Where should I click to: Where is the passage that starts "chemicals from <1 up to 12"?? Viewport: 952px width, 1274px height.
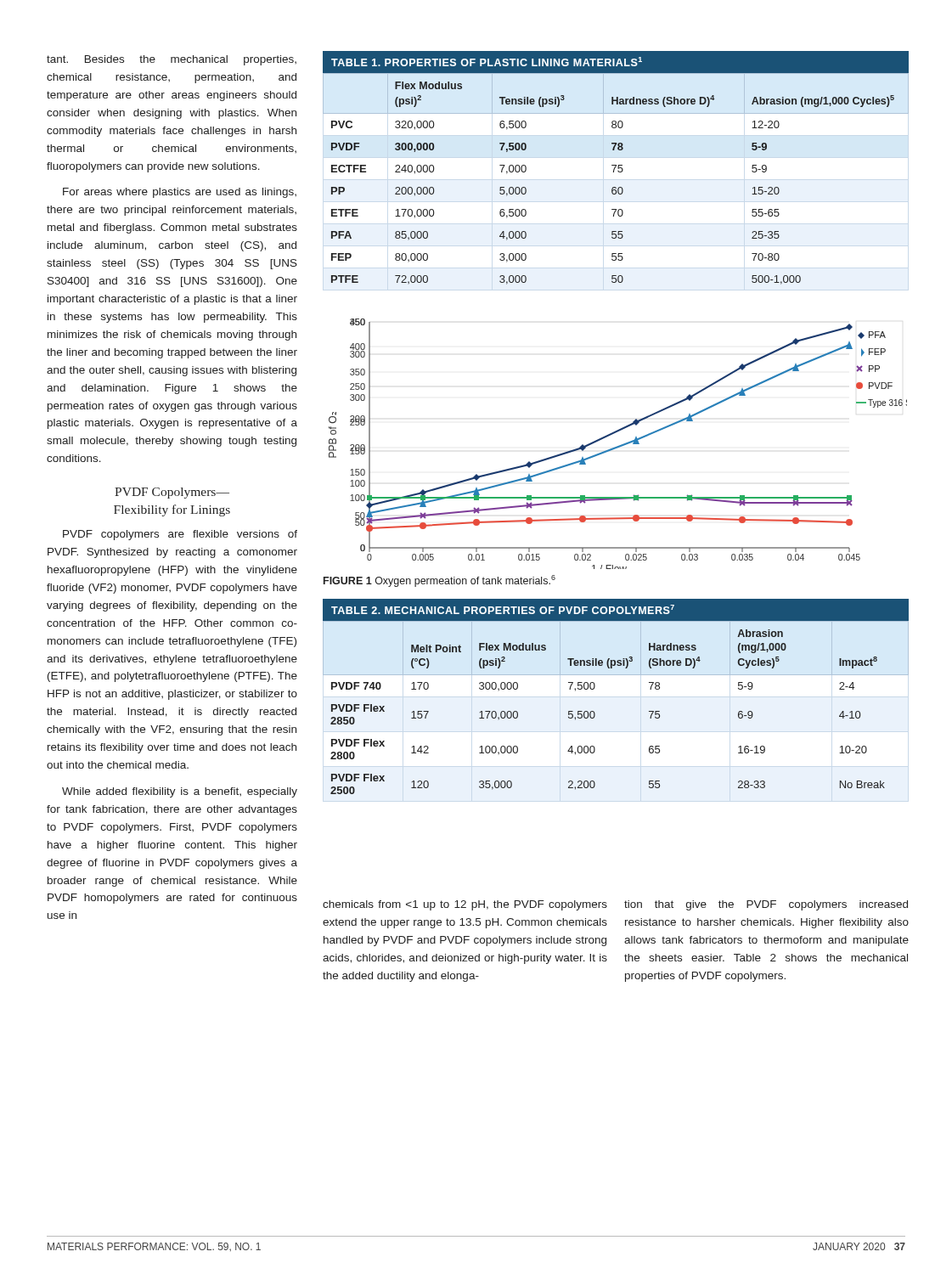(x=465, y=940)
